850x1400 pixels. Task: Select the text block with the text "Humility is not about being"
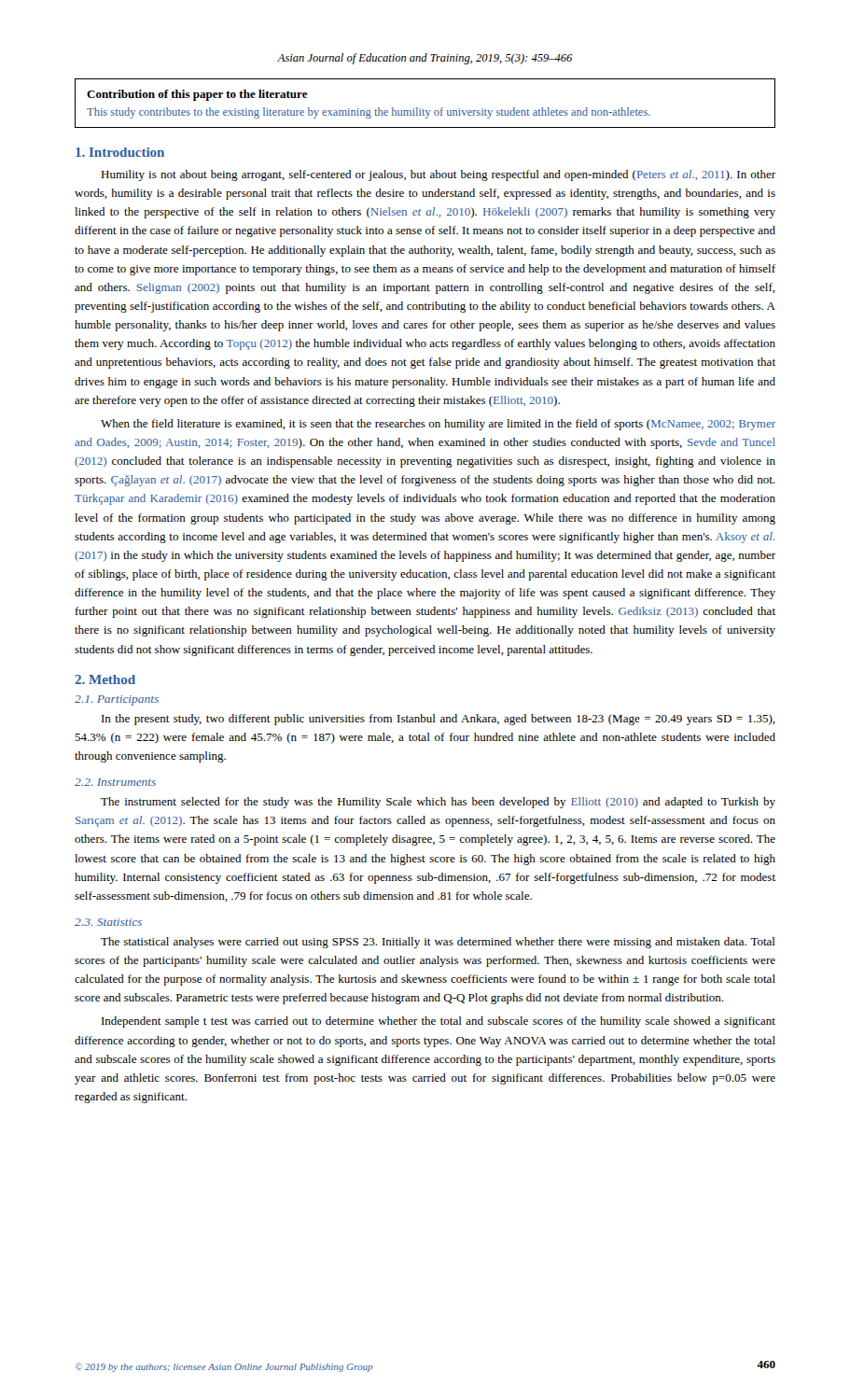(425, 412)
